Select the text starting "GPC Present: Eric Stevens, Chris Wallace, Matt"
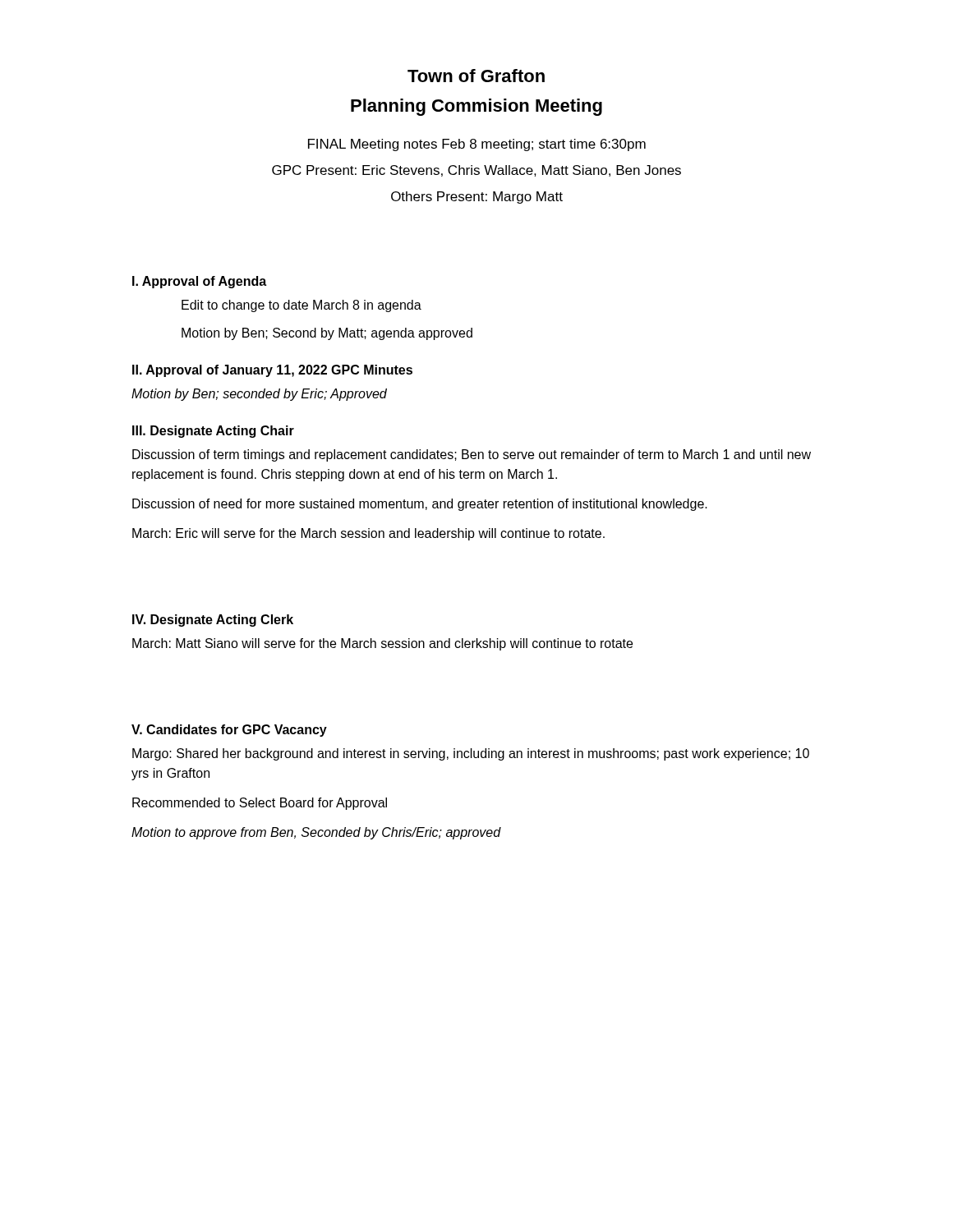Viewport: 953px width, 1232px height. (x=476, y=170)
